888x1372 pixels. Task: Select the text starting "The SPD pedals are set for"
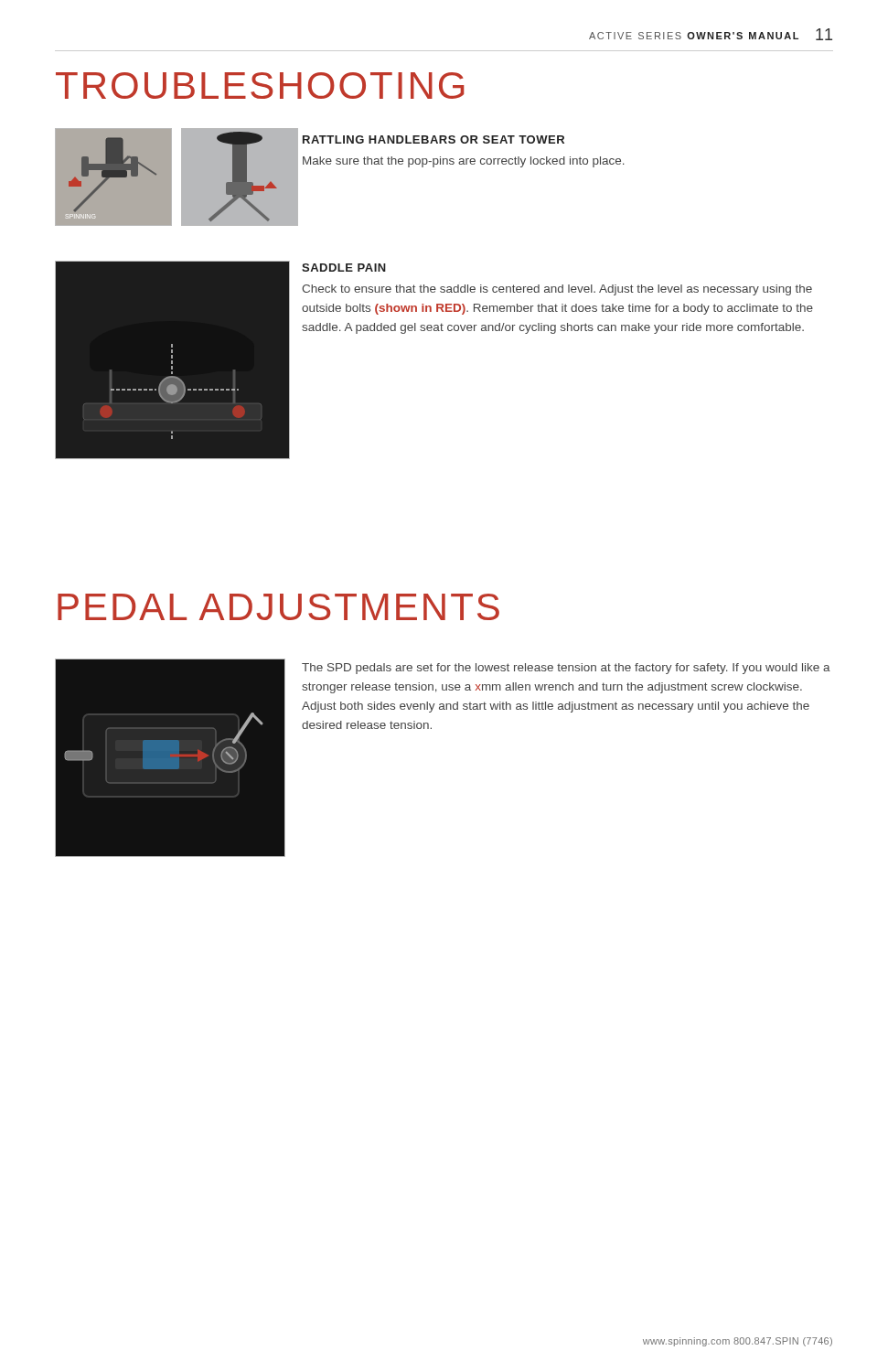click(x=567, y=697)
